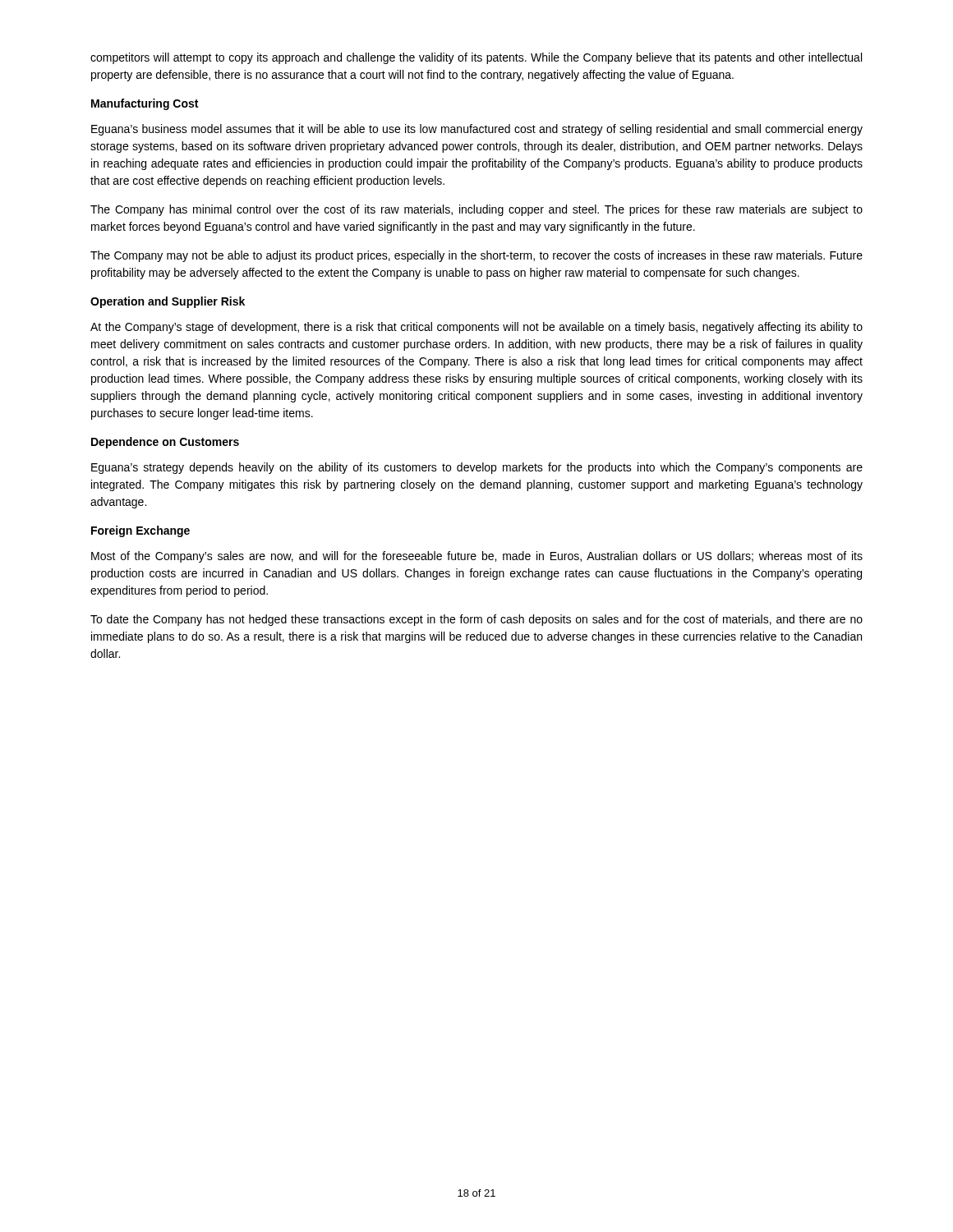Find the block on this page that starts "The Company has minimal control"
This screenshot has width=953, height=1232.
pyautogui.click(x=476, y=218)
